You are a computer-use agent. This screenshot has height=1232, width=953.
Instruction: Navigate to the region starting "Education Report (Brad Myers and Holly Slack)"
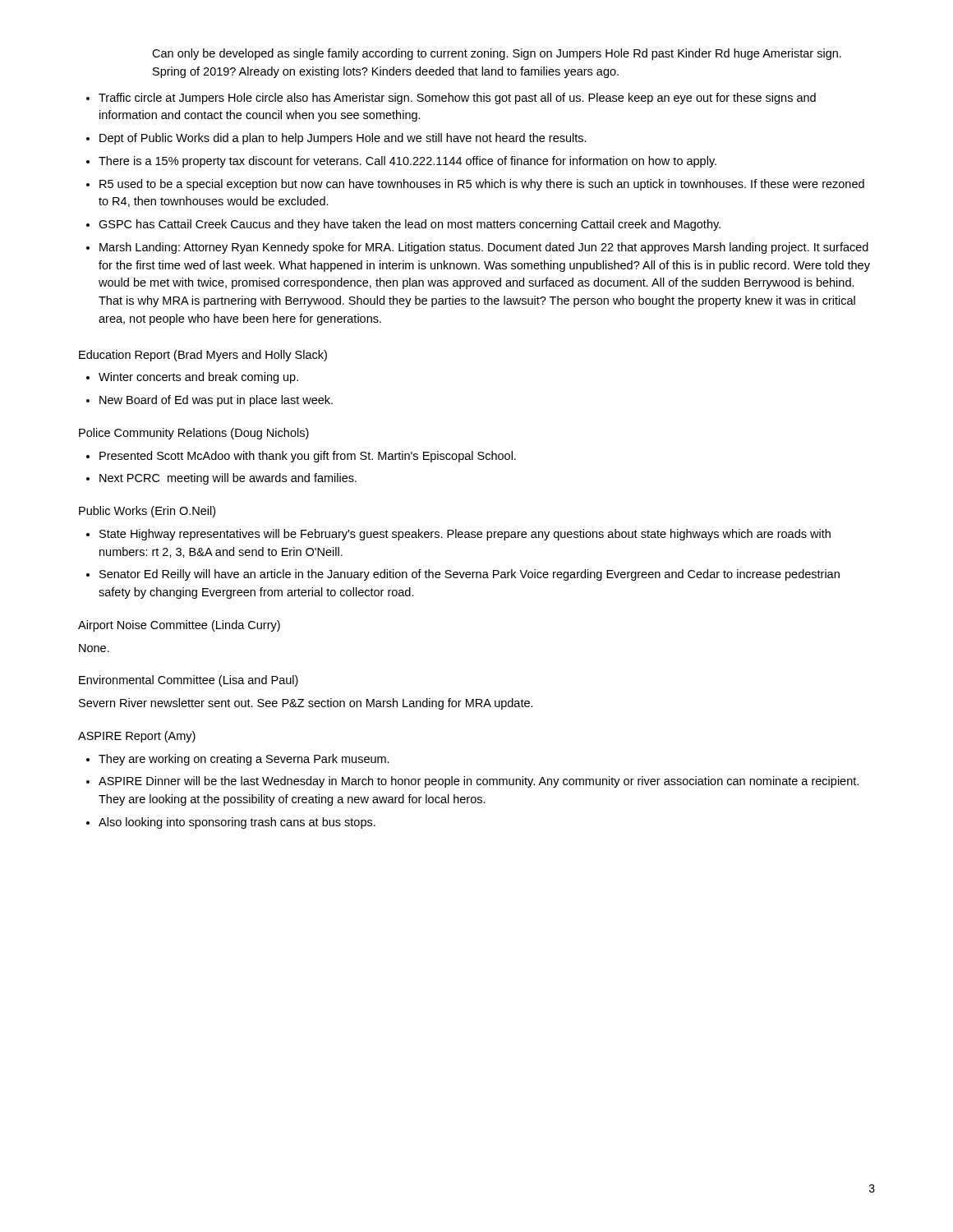(x=203, y=354)
